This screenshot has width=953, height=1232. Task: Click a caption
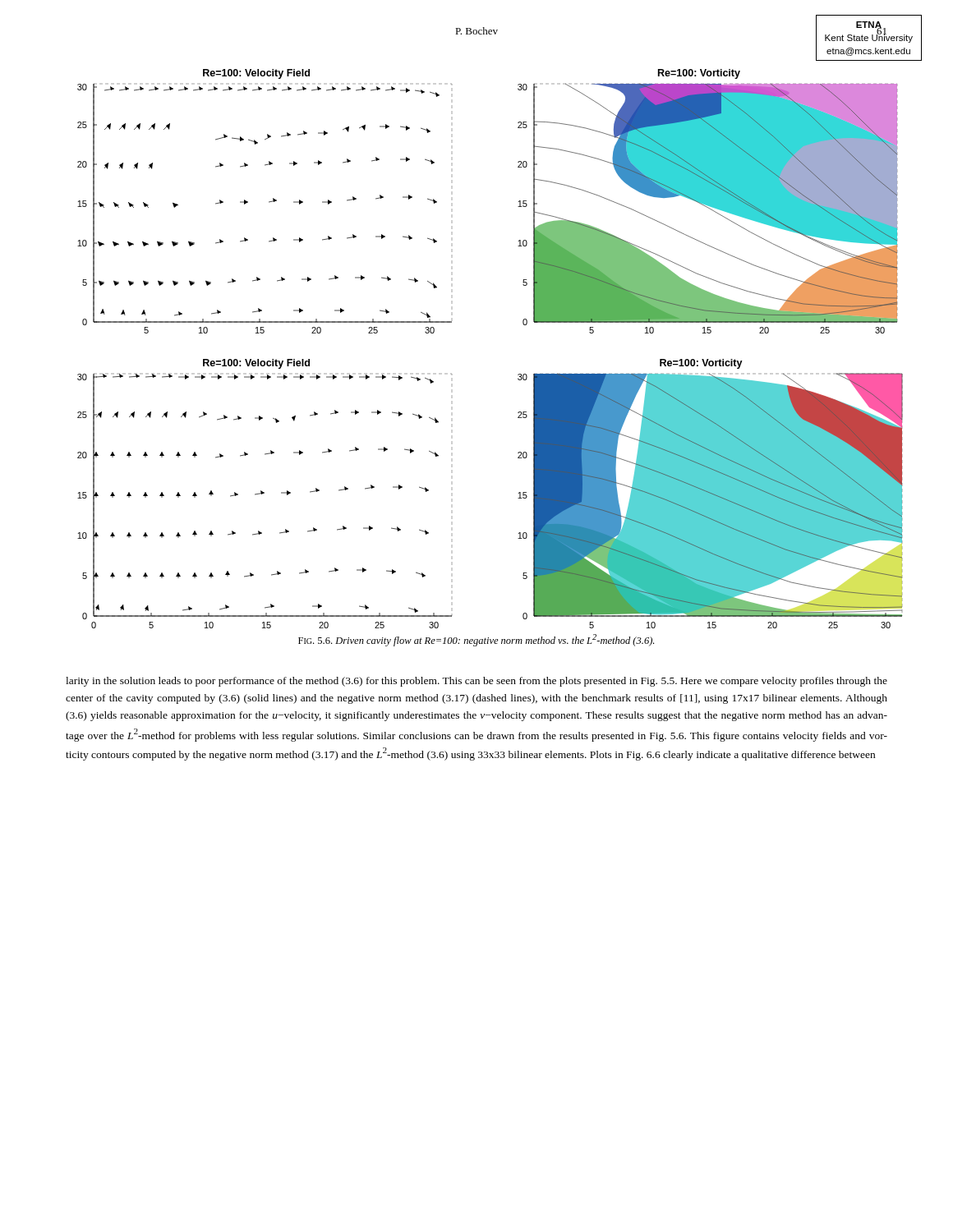coord(476,639)
